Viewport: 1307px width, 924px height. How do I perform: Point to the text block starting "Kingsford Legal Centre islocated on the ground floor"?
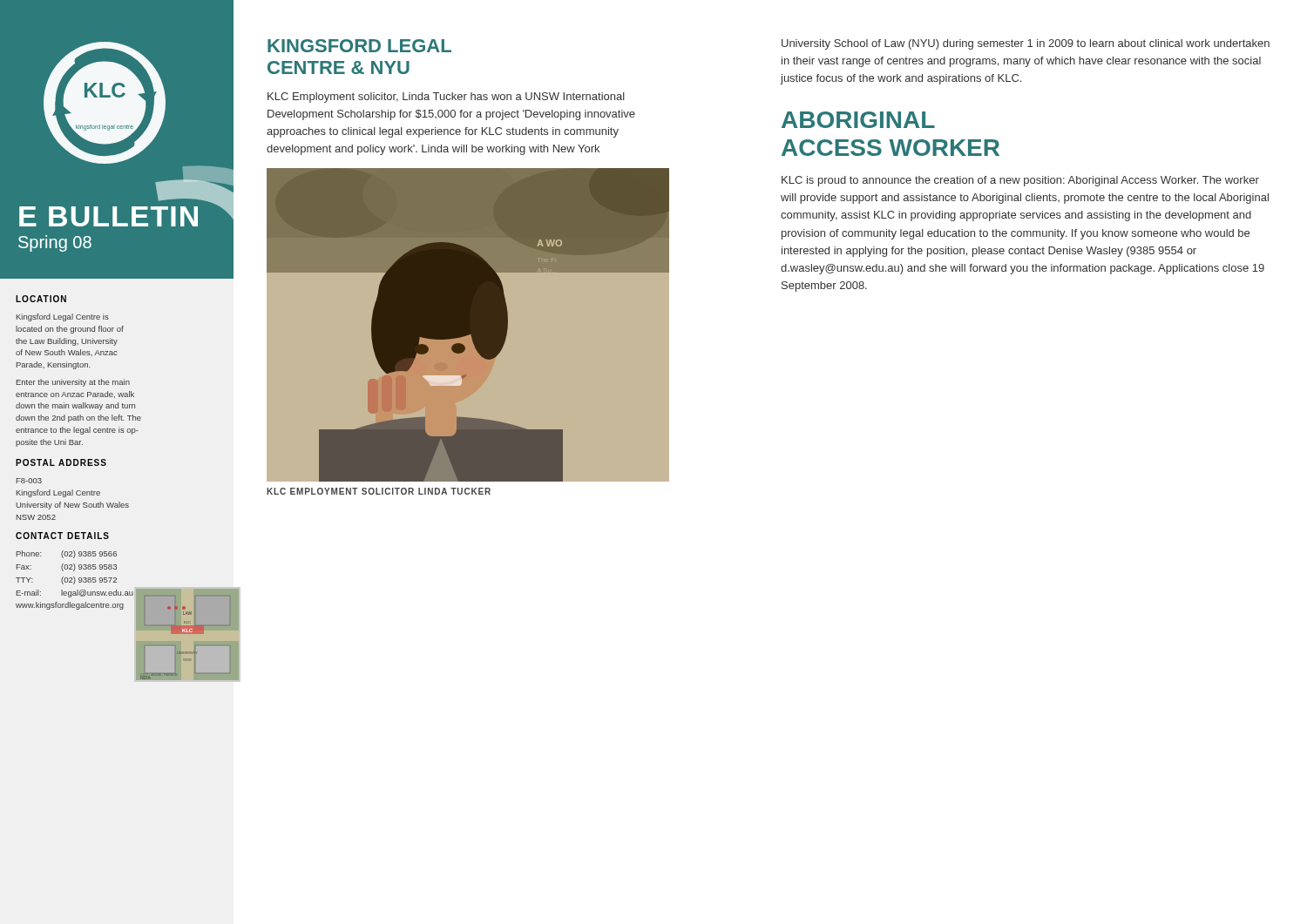pos(117,379)
